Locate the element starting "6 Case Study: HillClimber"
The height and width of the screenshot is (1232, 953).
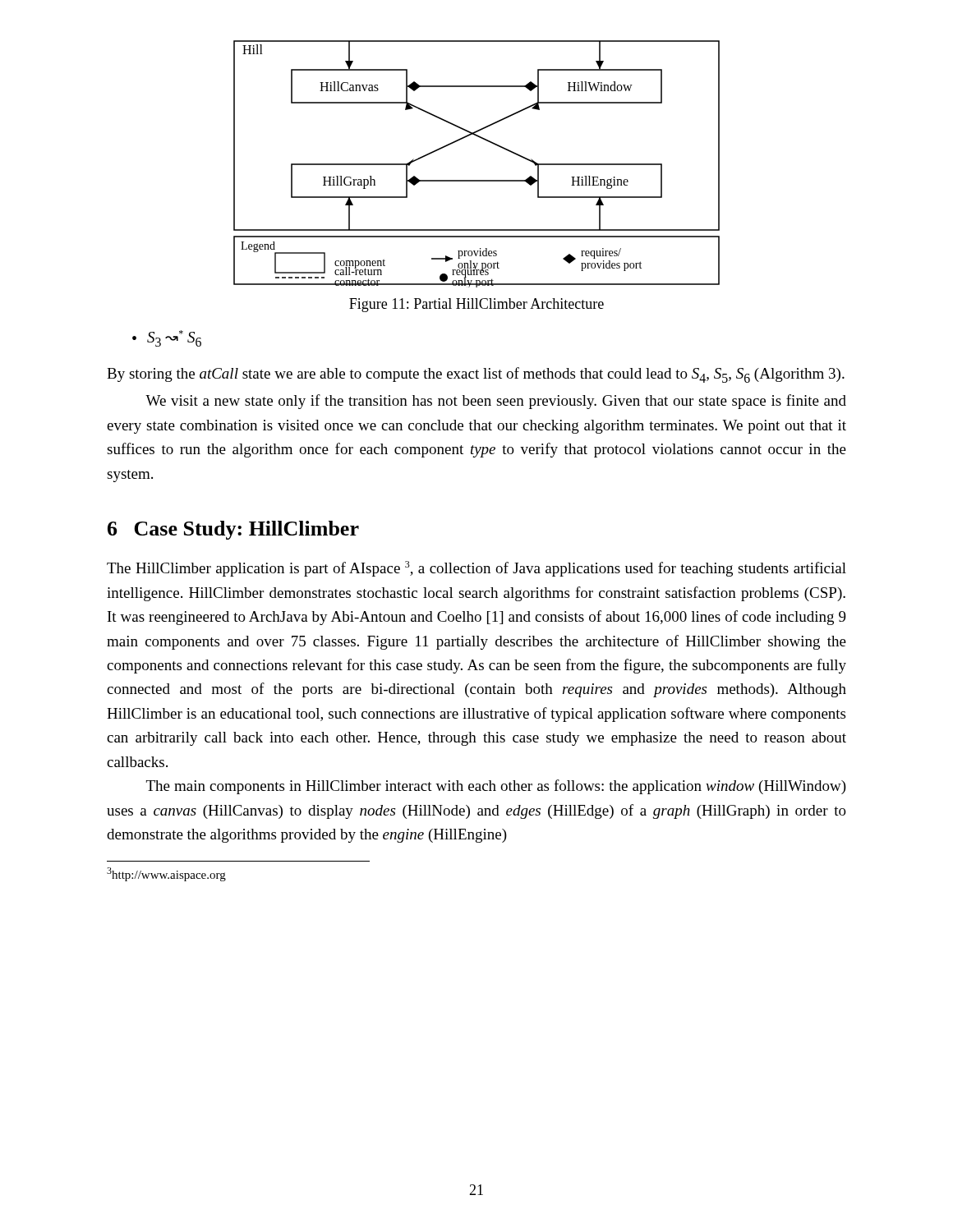click(x=233, y=529)
